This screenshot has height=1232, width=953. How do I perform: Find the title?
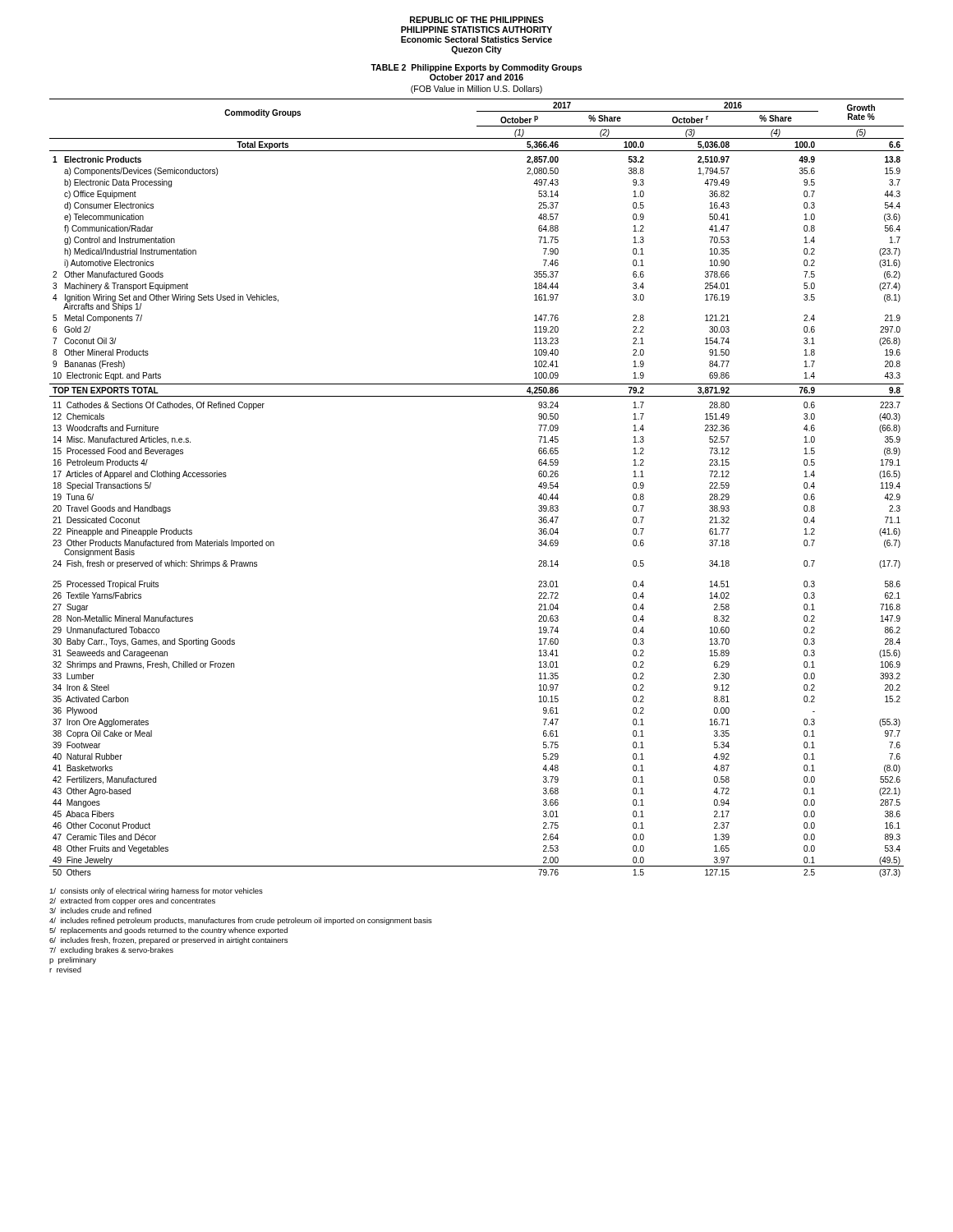tap(476, 72)
